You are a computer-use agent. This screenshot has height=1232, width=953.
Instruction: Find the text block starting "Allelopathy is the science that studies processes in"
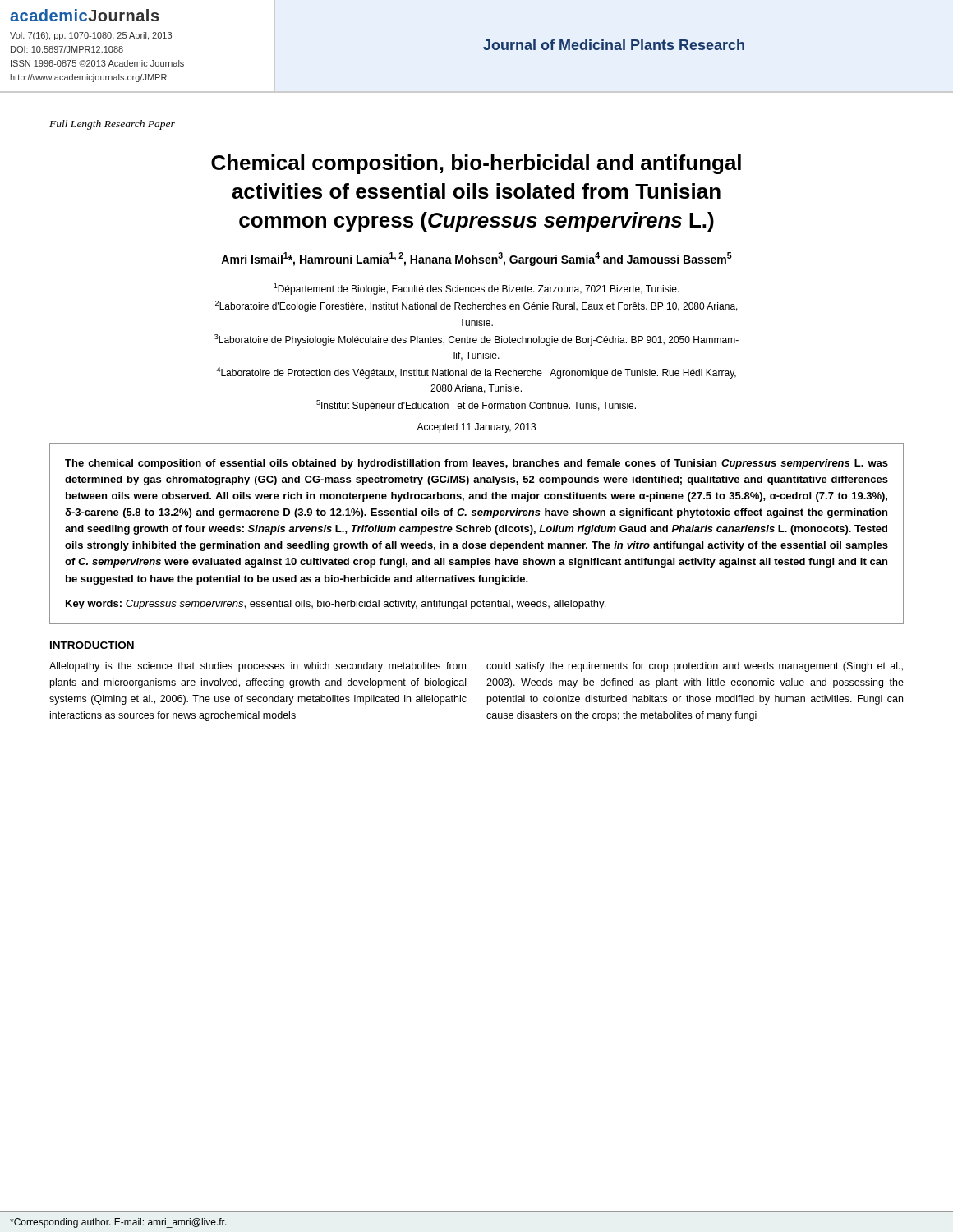pyautogui.click(x=258, y=691)
